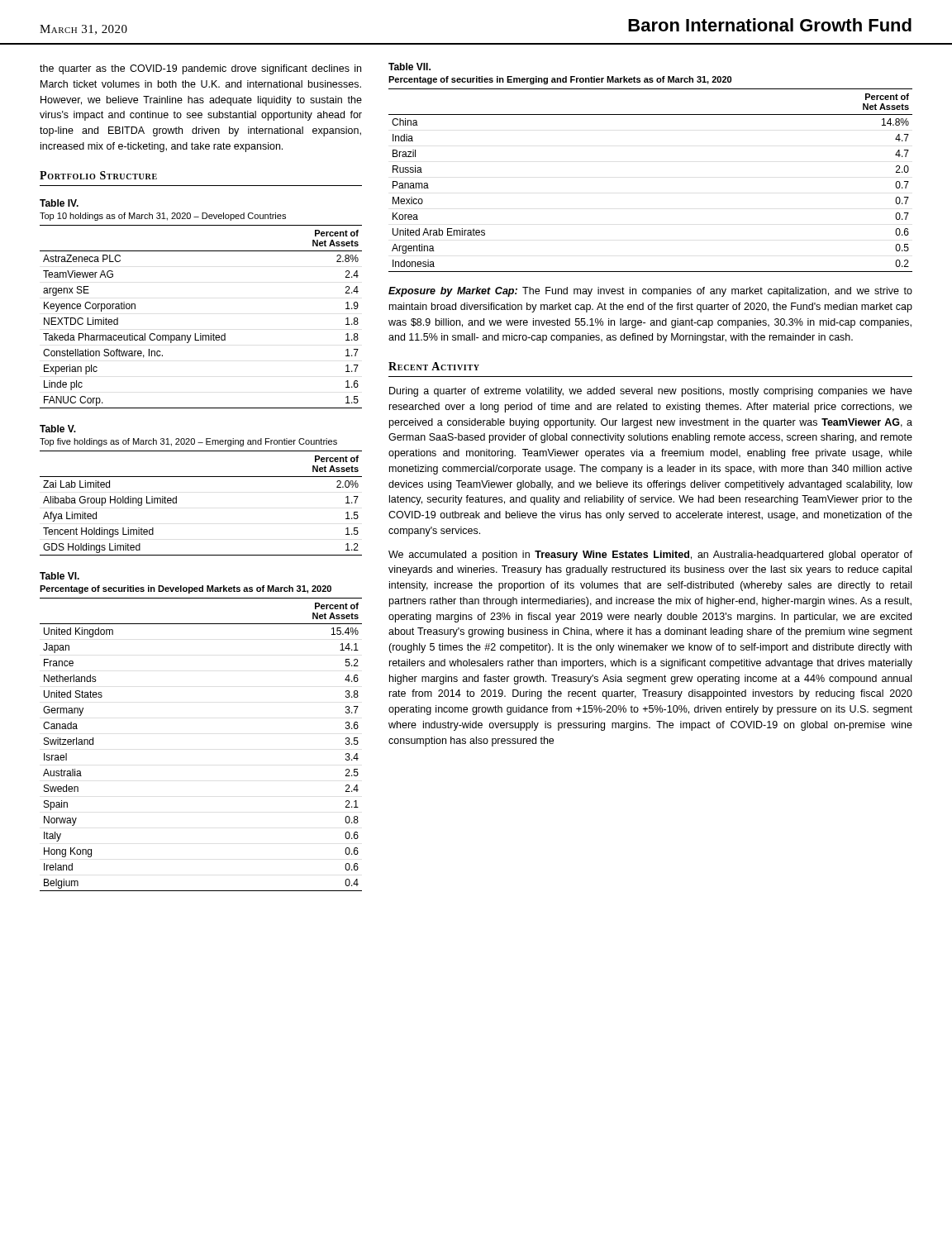Point to the region starting "Table V."
The image size is (952, 1240).
58,429
